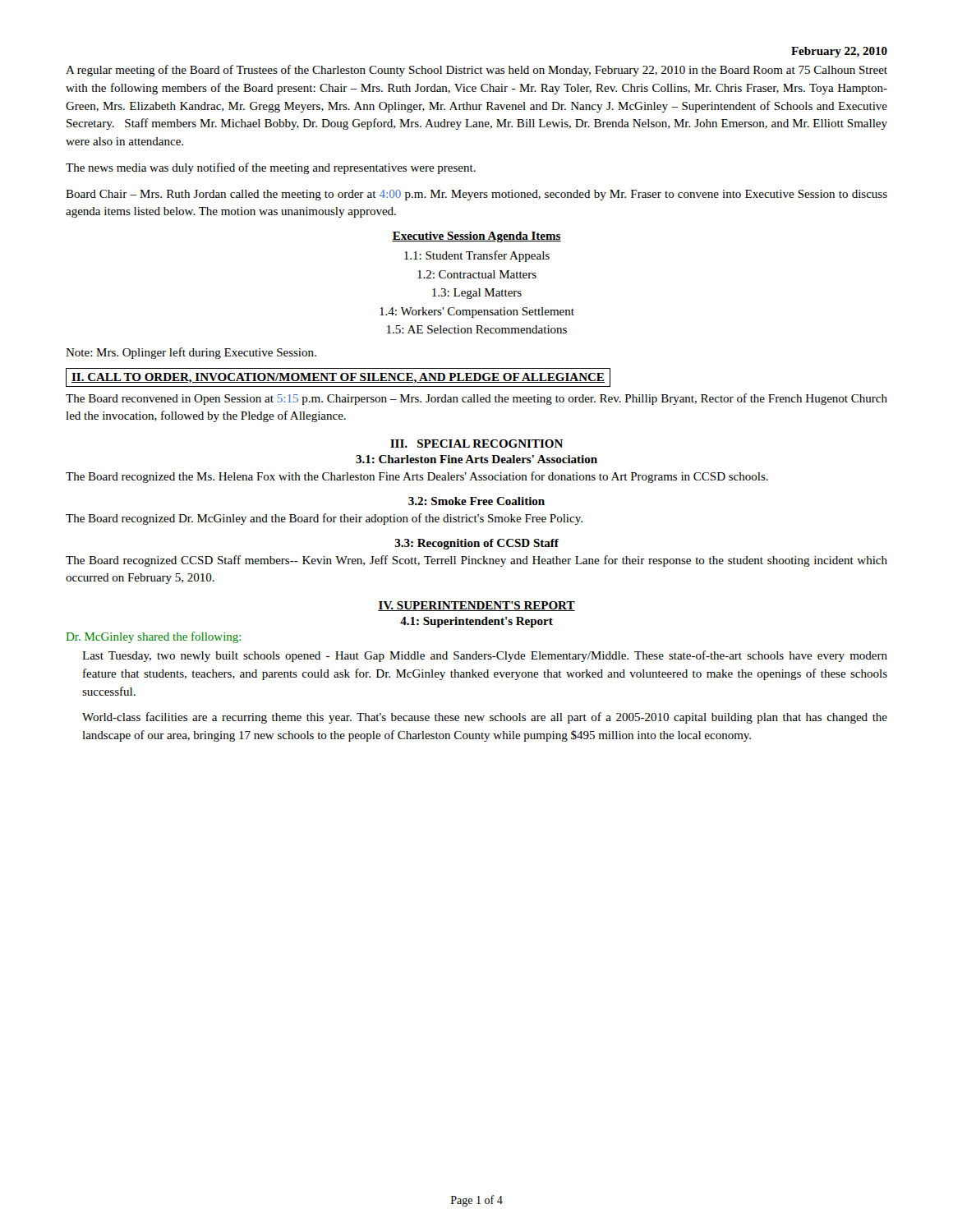Find the text starting "3.3: Recognition of CCSD"
Viewport: 953px width, 1232px height.
tap(476, 543)
